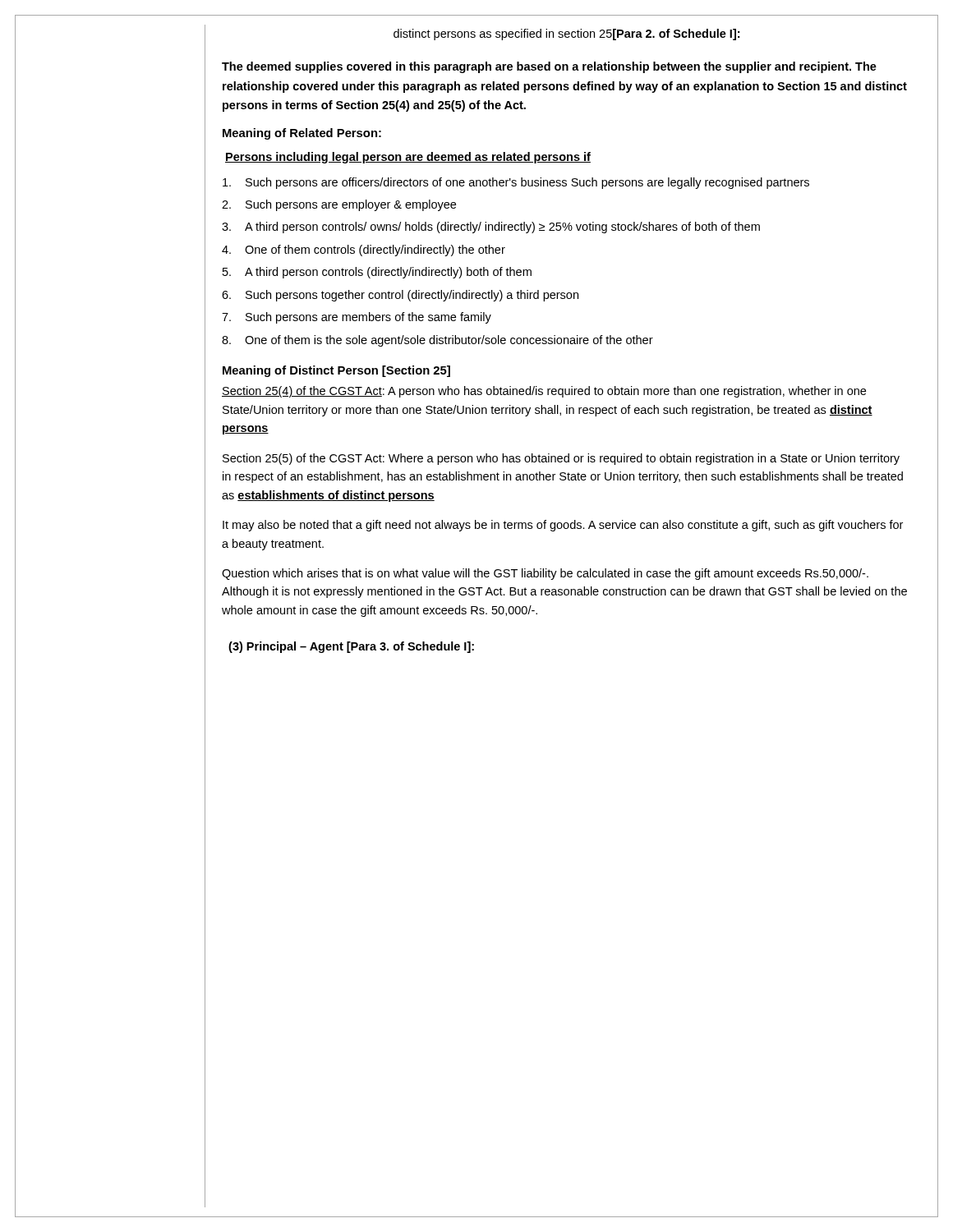Click on the passage starting "Section 25(5) of the CGST Act: Where"
Image resolution: width=953 pixels, height=1232 pixels.
(x=563, y=476)
